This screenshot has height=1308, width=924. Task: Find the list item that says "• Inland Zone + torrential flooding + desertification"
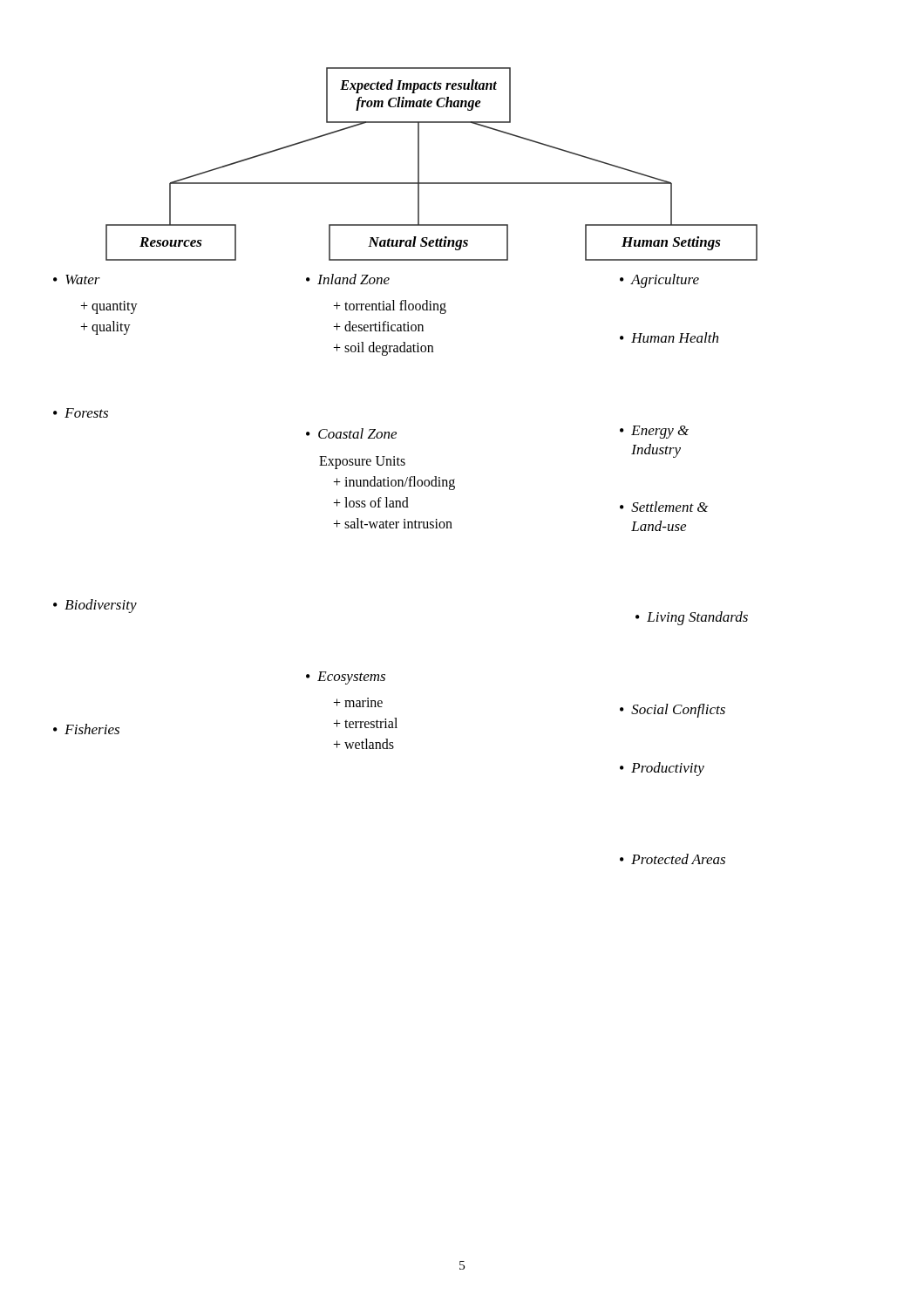pos(453,315)
